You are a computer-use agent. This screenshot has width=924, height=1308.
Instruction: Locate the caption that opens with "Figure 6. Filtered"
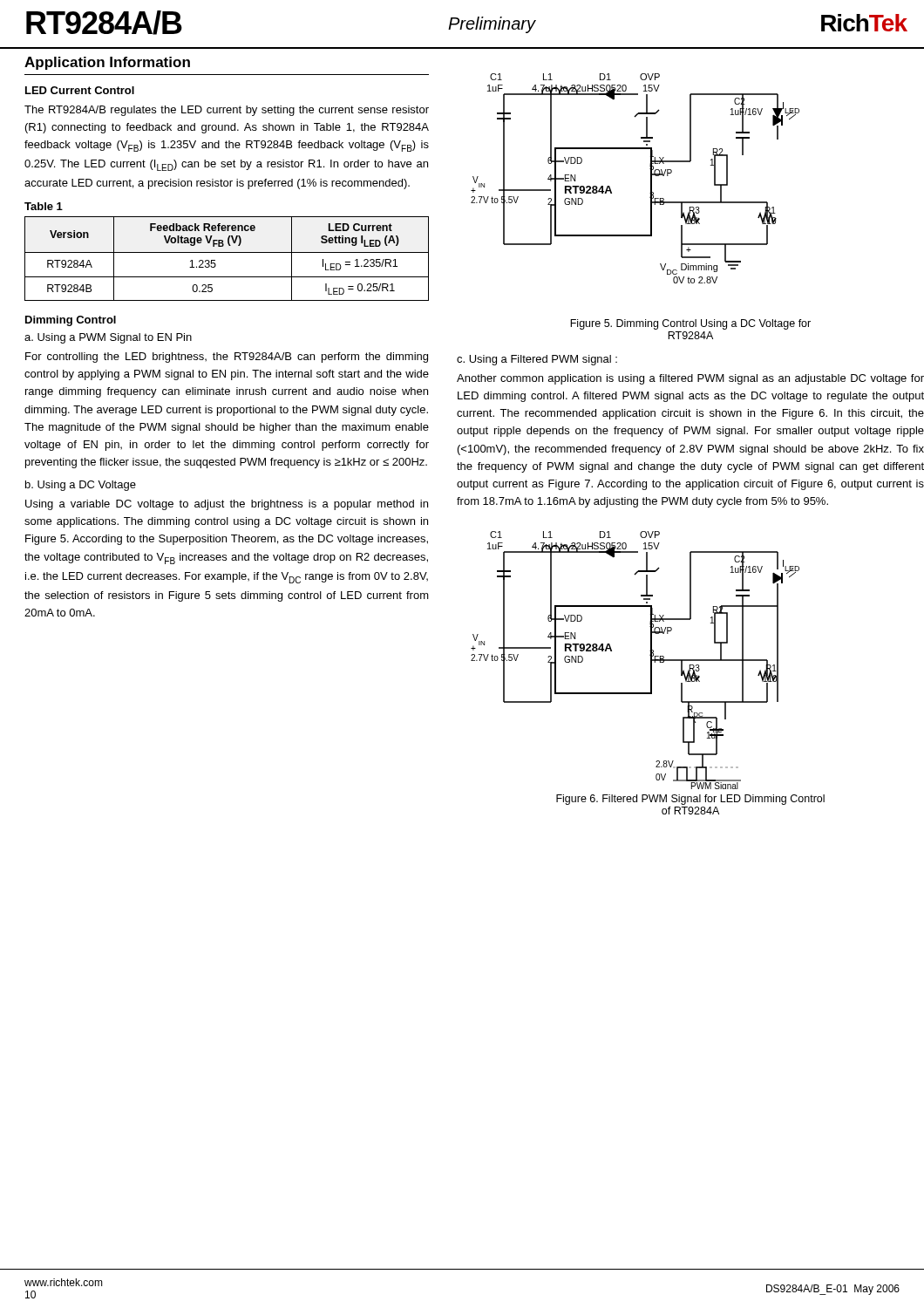[690, 805]
